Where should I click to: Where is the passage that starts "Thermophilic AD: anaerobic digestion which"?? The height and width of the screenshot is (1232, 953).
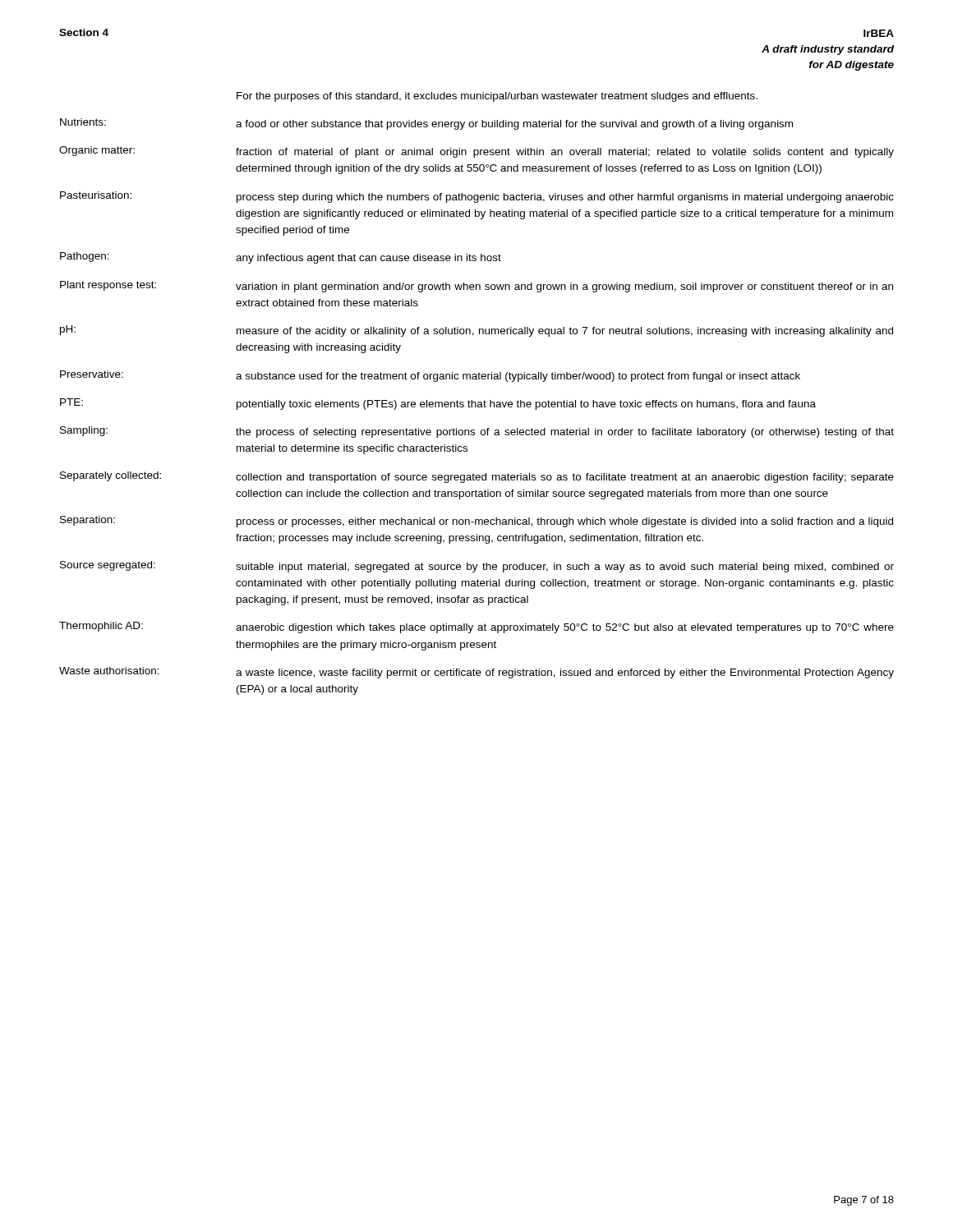(476, 636)
